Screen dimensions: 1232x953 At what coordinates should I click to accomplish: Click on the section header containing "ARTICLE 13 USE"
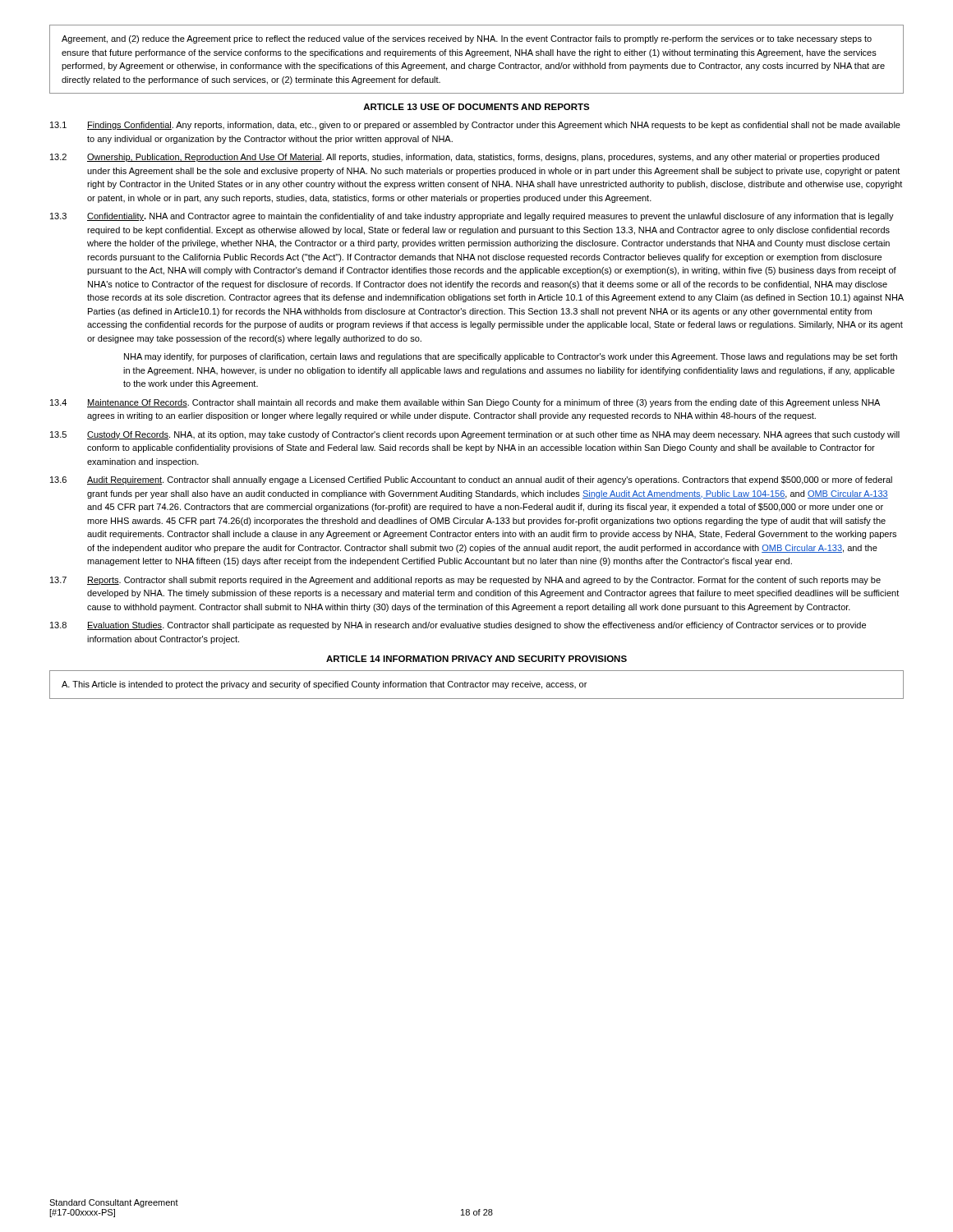tap(476, 107)
